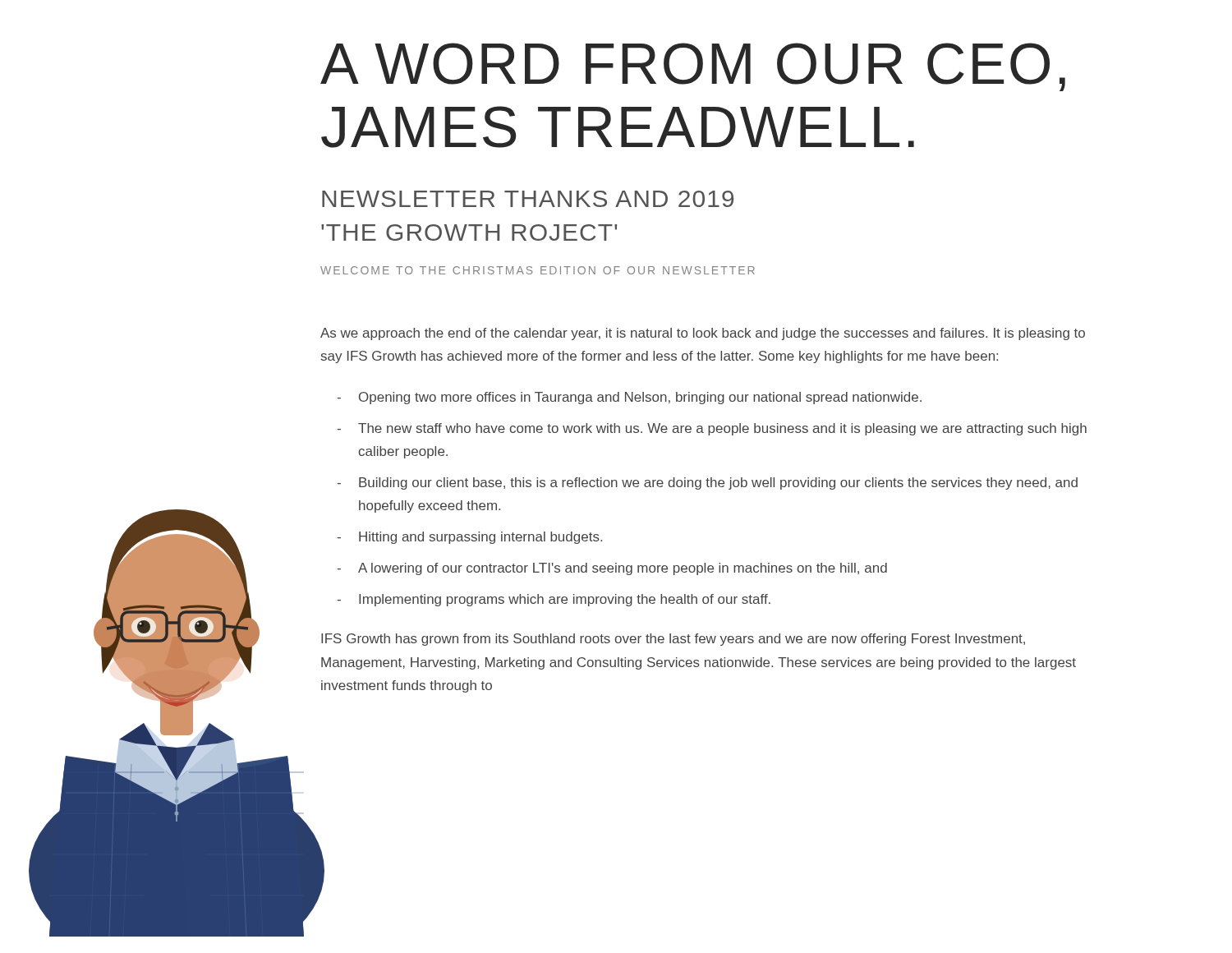Point to the block starting "- Building our client base, this is"
This screenshot has width=1232, height=953.
click(x=715, y=495)
